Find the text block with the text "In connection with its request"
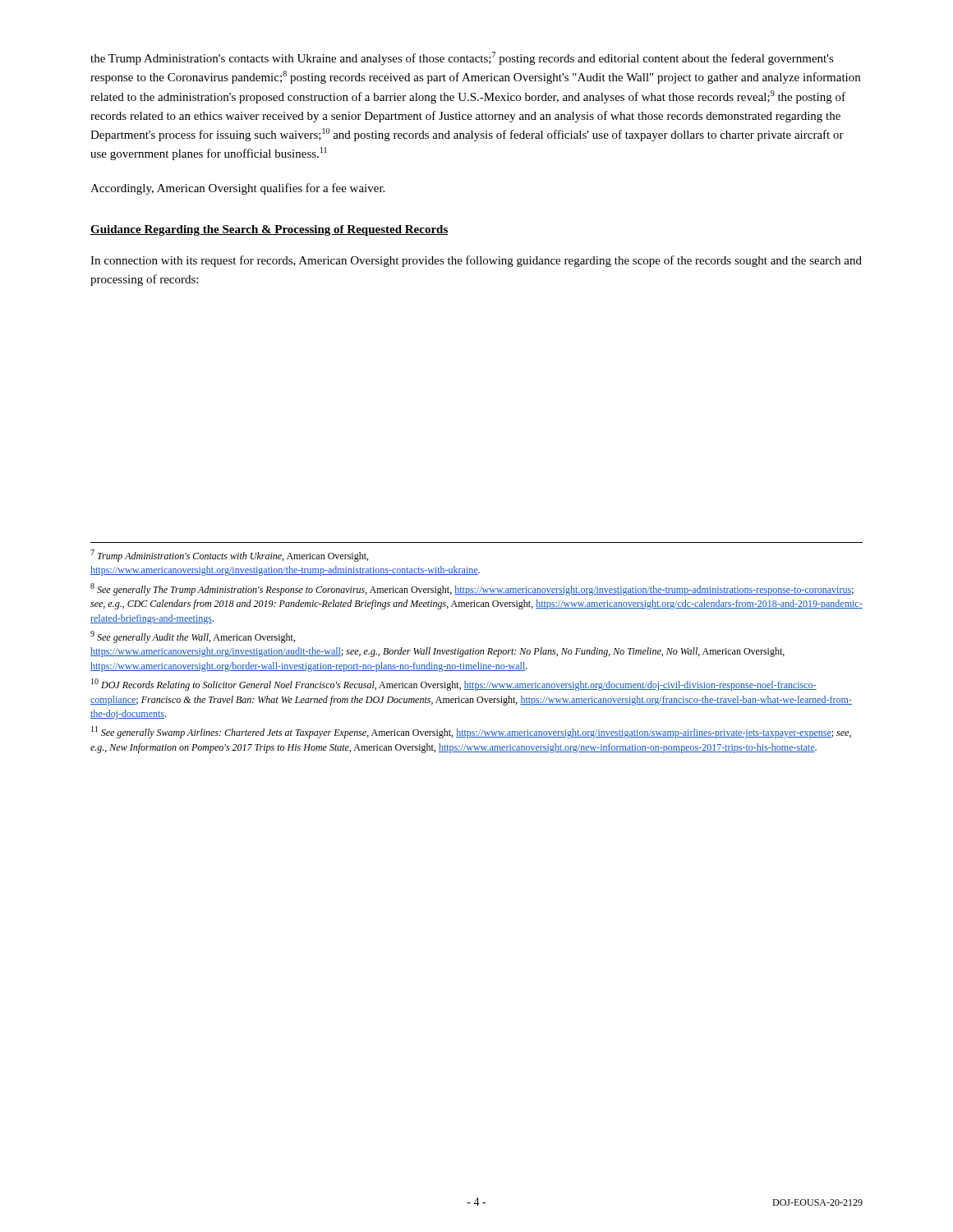 476,270
